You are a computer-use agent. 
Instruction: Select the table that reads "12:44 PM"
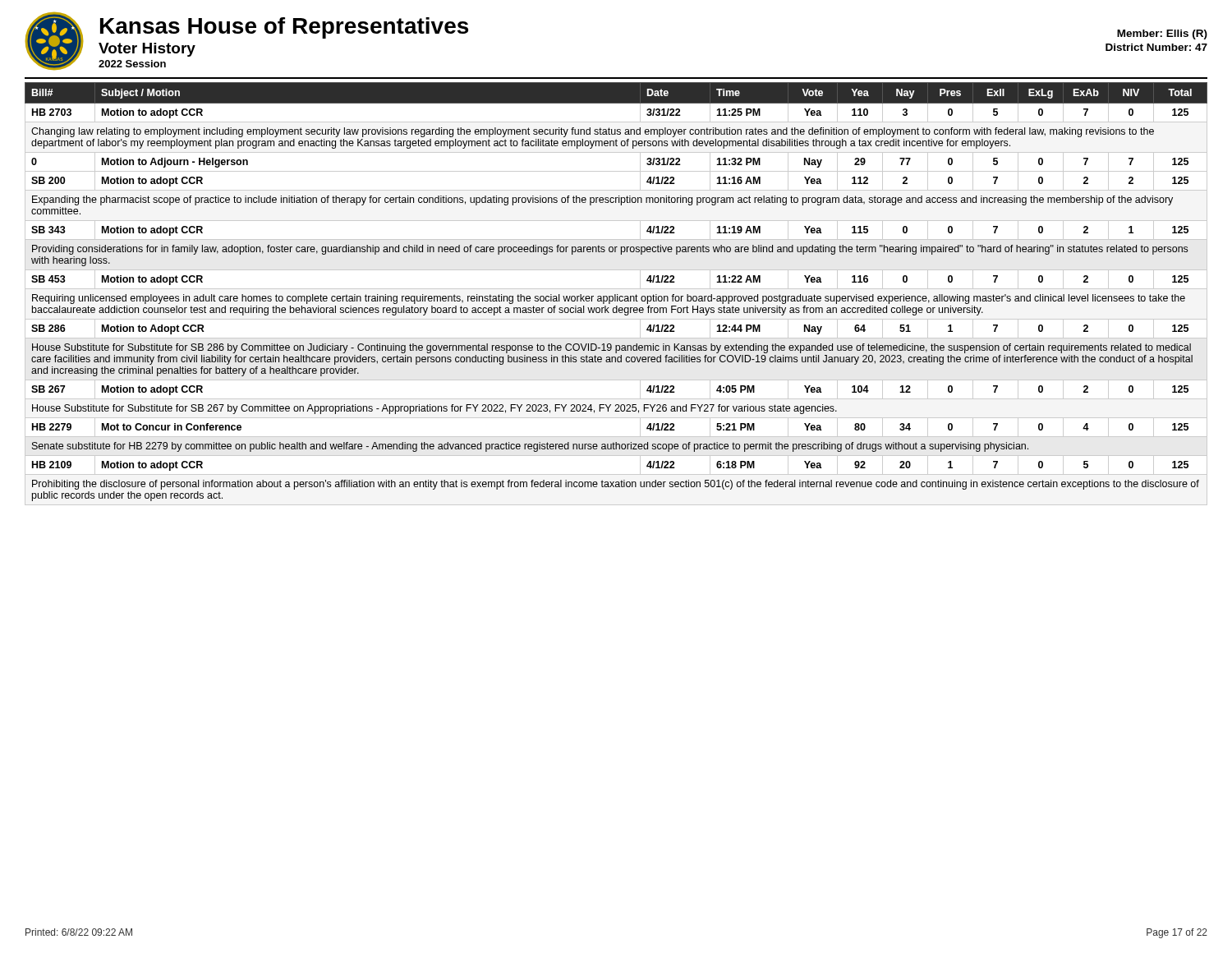tap(616, 294)
